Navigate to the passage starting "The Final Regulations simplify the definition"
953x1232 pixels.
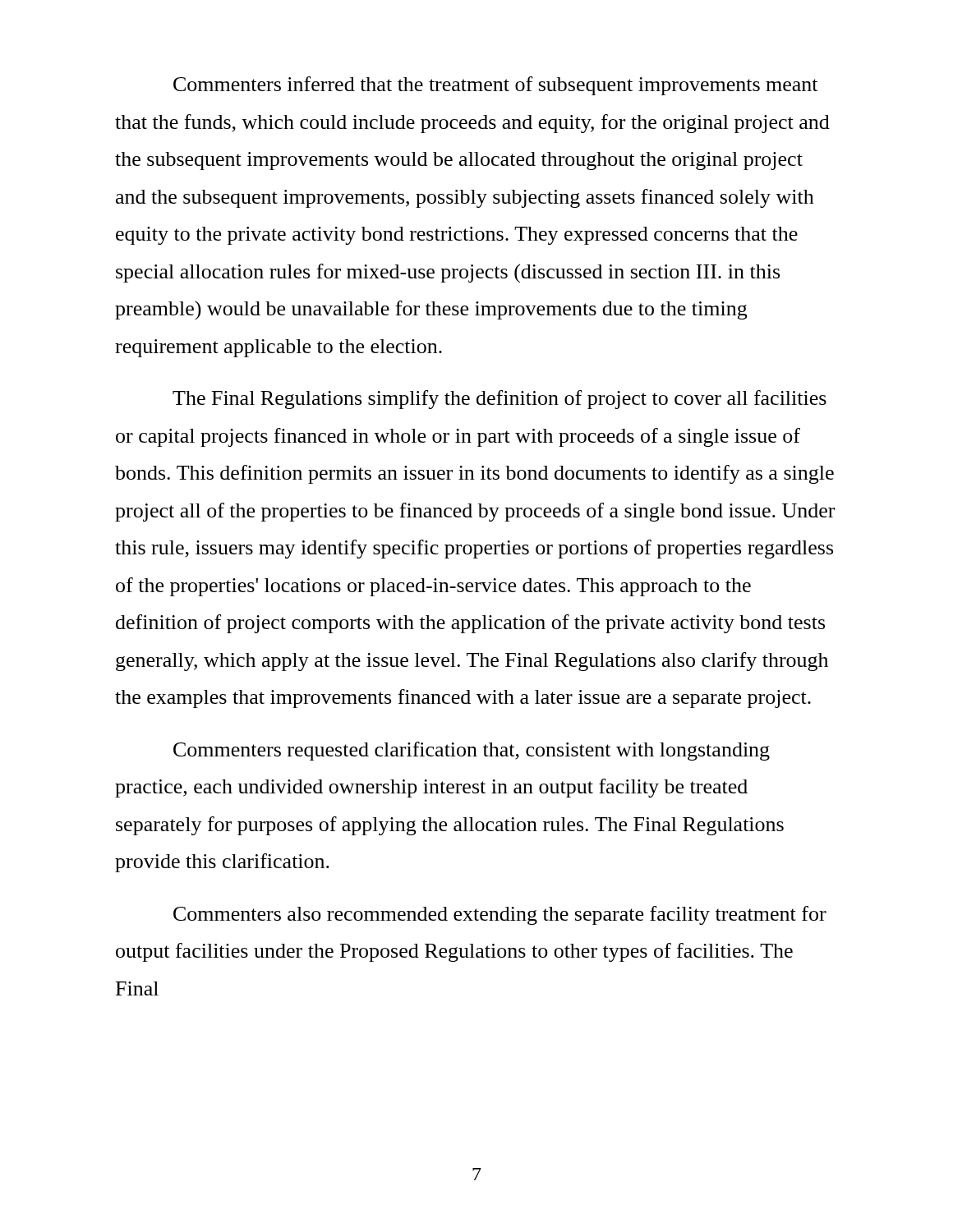tap(476, 548)
